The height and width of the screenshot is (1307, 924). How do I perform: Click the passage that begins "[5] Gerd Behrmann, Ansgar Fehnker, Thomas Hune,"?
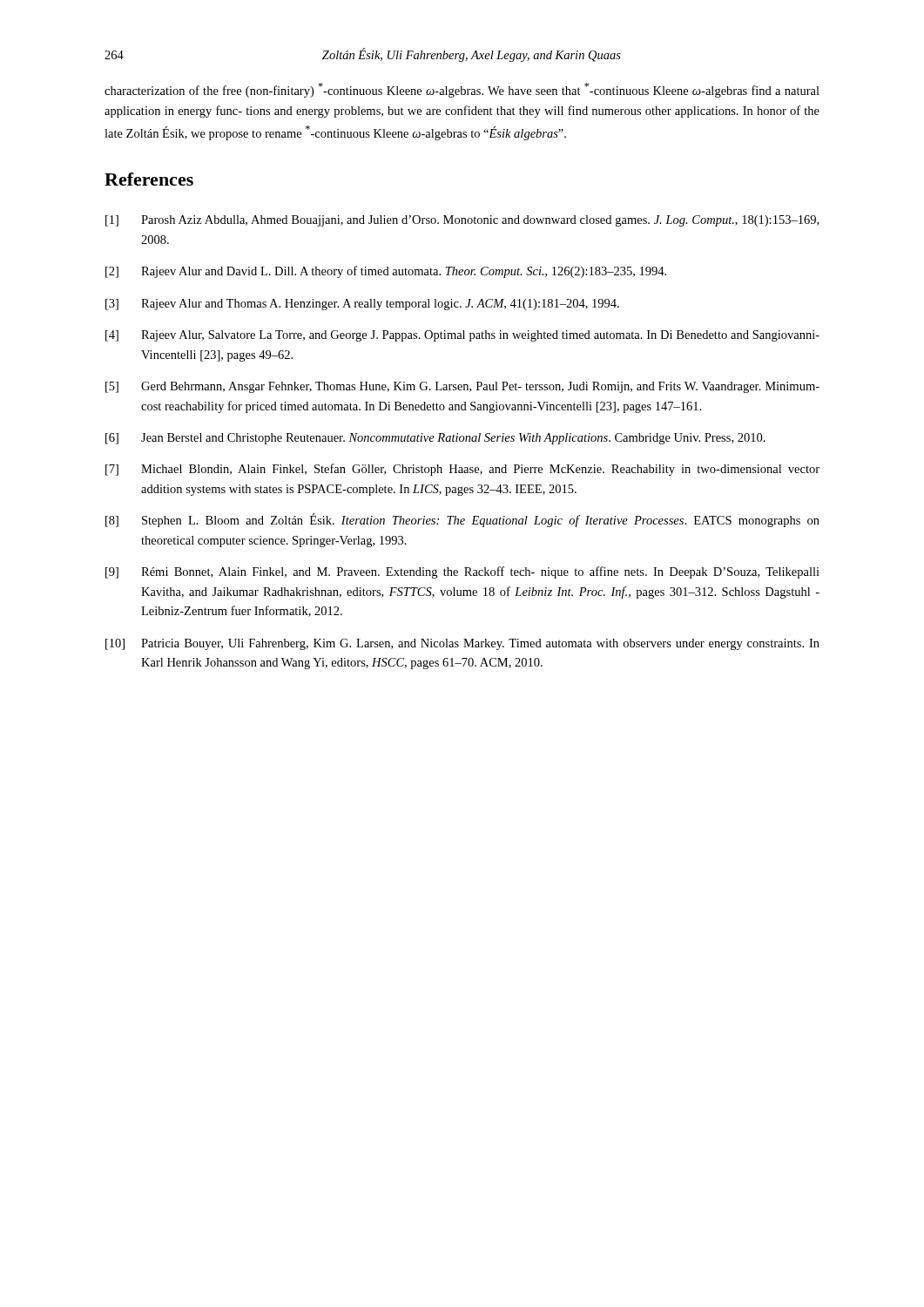[462, 396]
